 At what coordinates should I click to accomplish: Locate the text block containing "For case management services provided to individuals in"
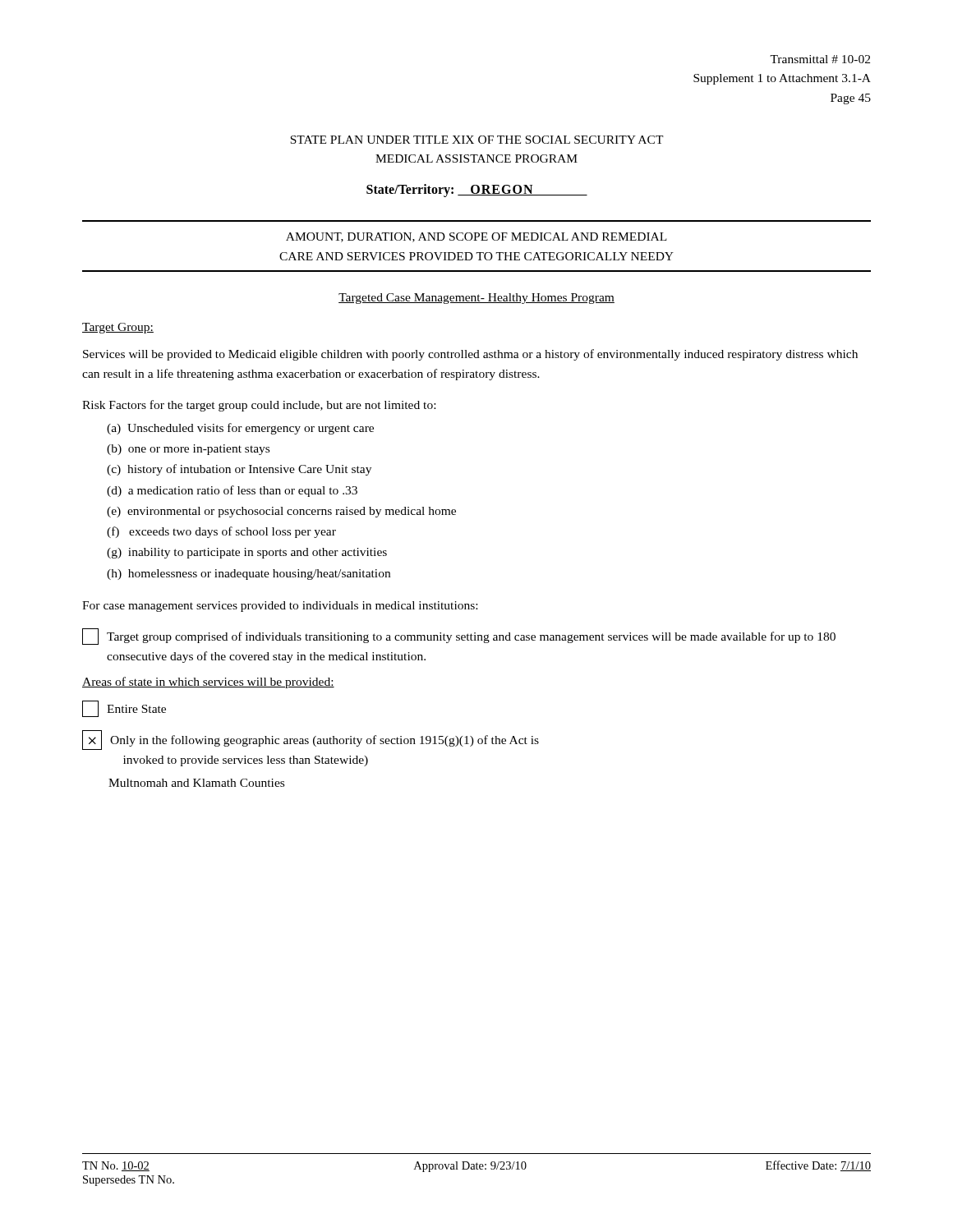[x=280, y=605]
